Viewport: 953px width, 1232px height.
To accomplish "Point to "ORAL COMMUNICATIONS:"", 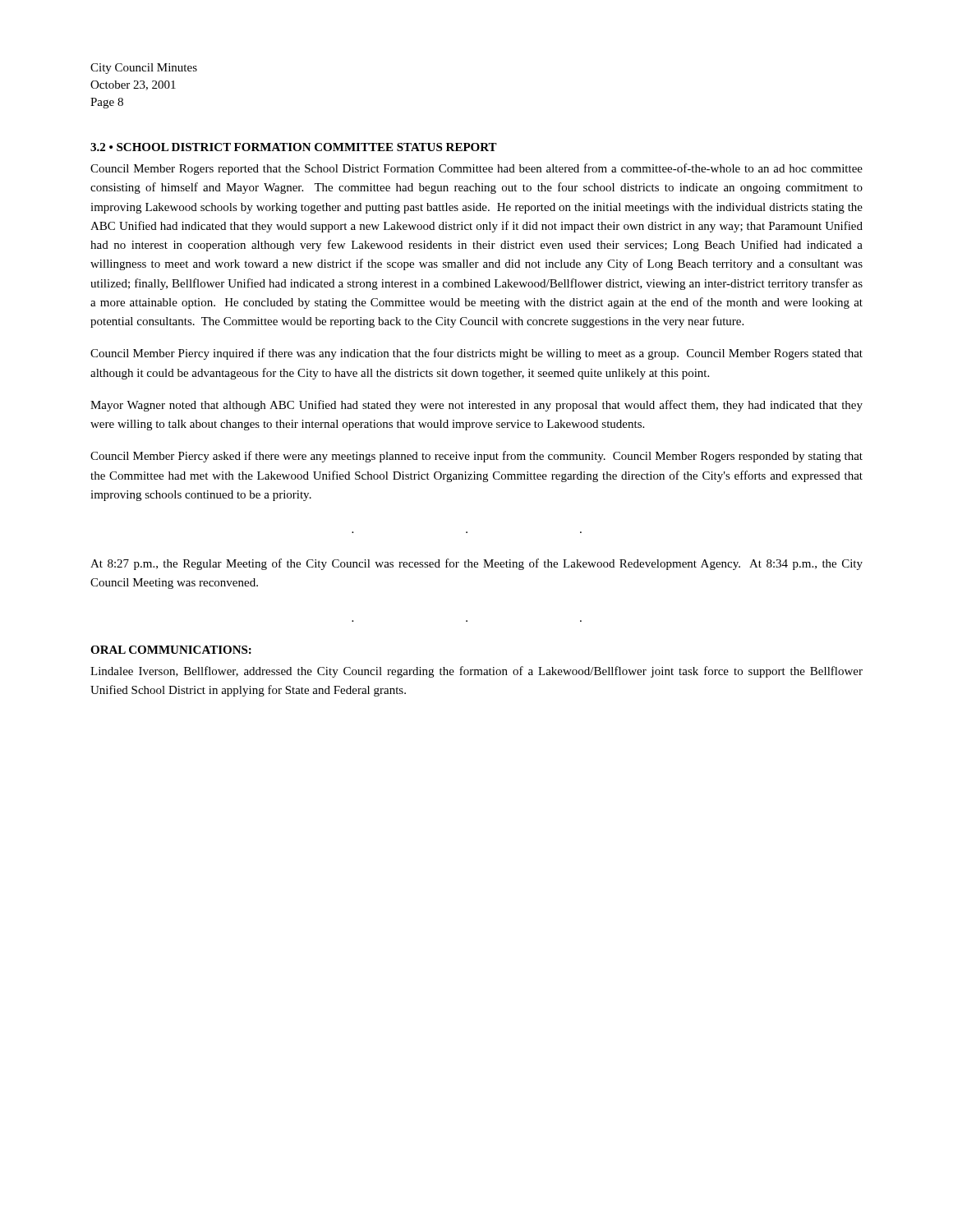I will 171,649.
